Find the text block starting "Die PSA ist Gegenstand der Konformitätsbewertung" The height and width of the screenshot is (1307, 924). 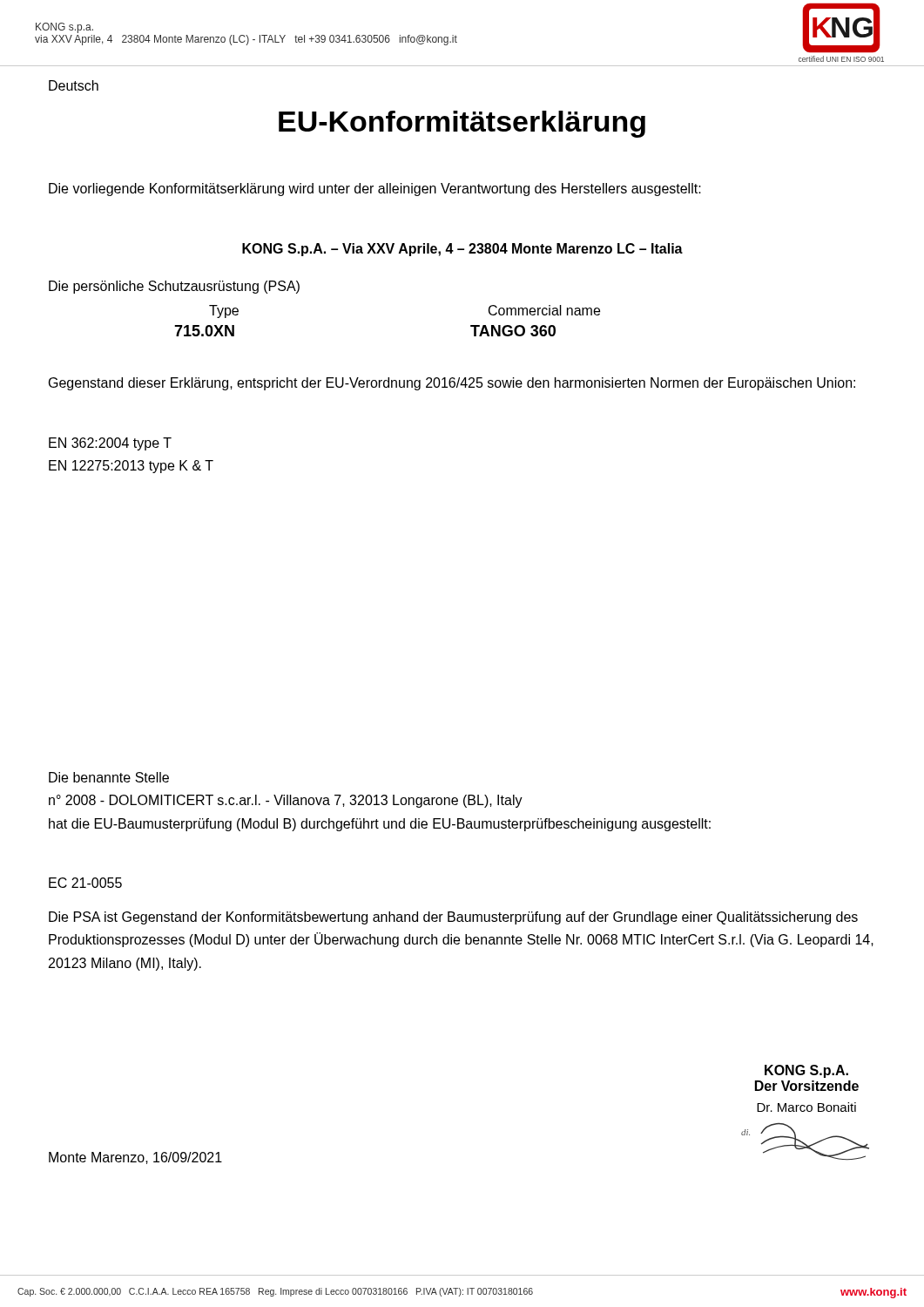pos(461,940)
